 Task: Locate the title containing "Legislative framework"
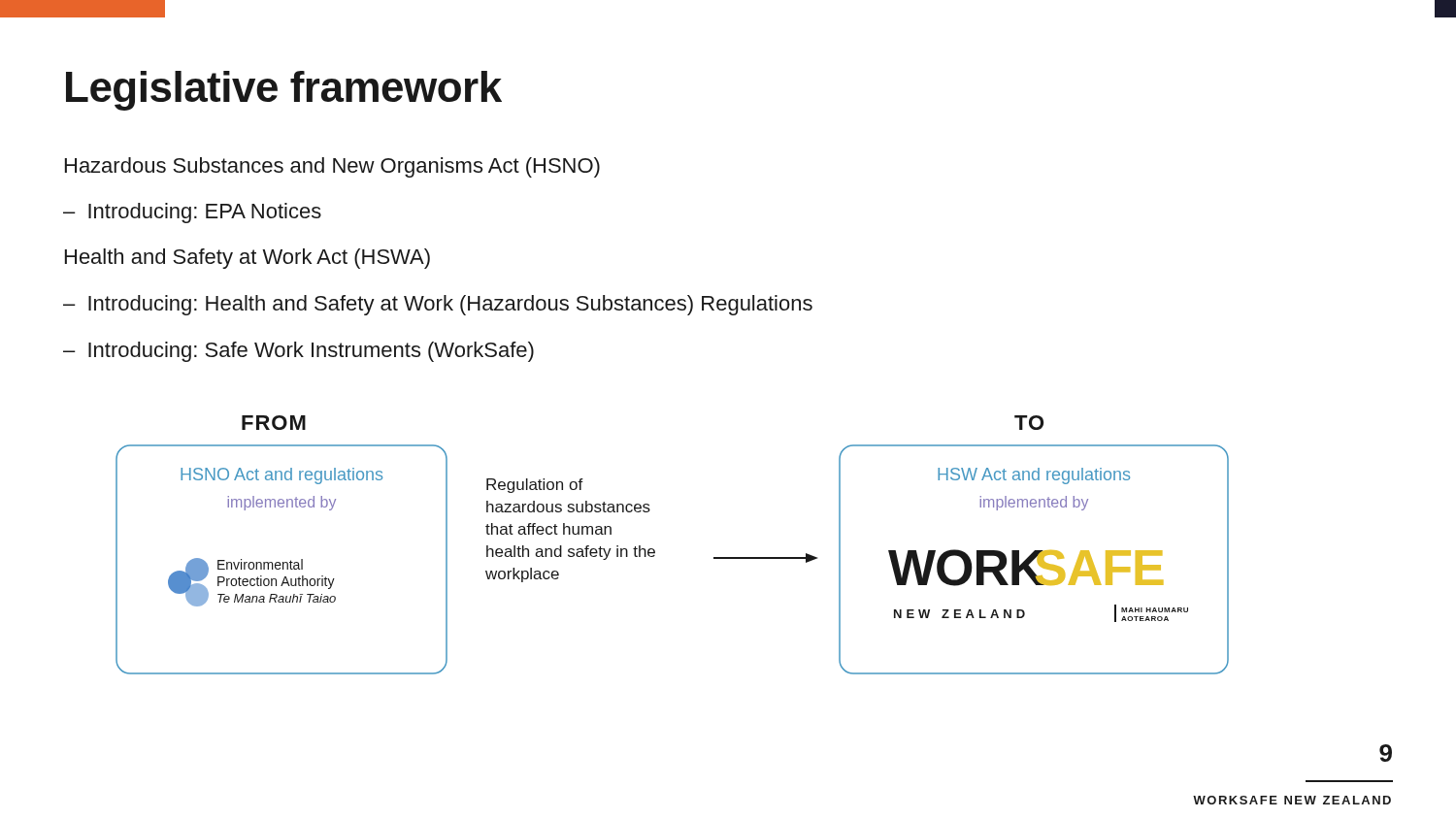point(282,87)
